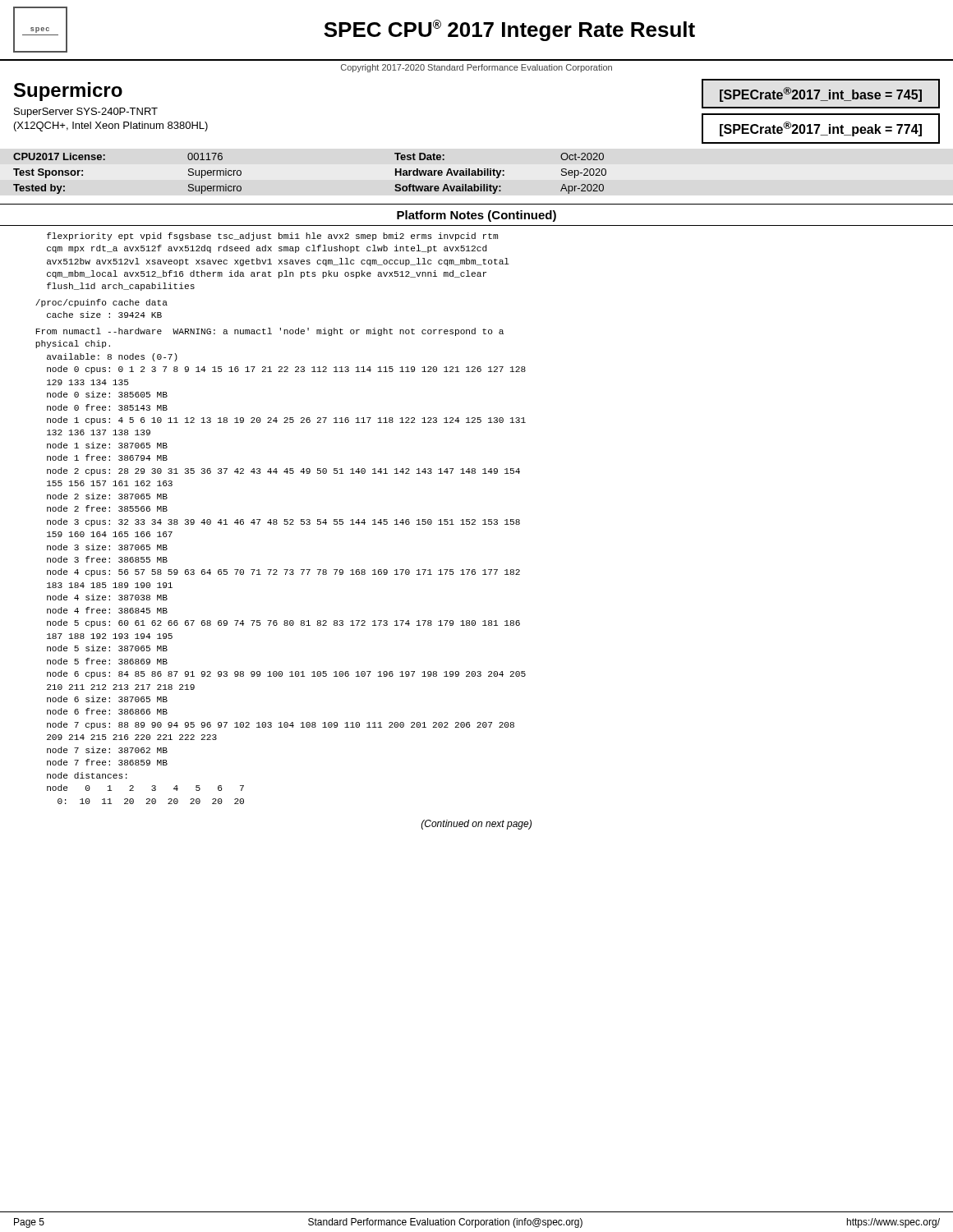953x1232 pixels.
Task: Navigate to the region starting "From numactl --hardware WARNING: a numactl 'node' might"
Action: [x=476, y=567]
